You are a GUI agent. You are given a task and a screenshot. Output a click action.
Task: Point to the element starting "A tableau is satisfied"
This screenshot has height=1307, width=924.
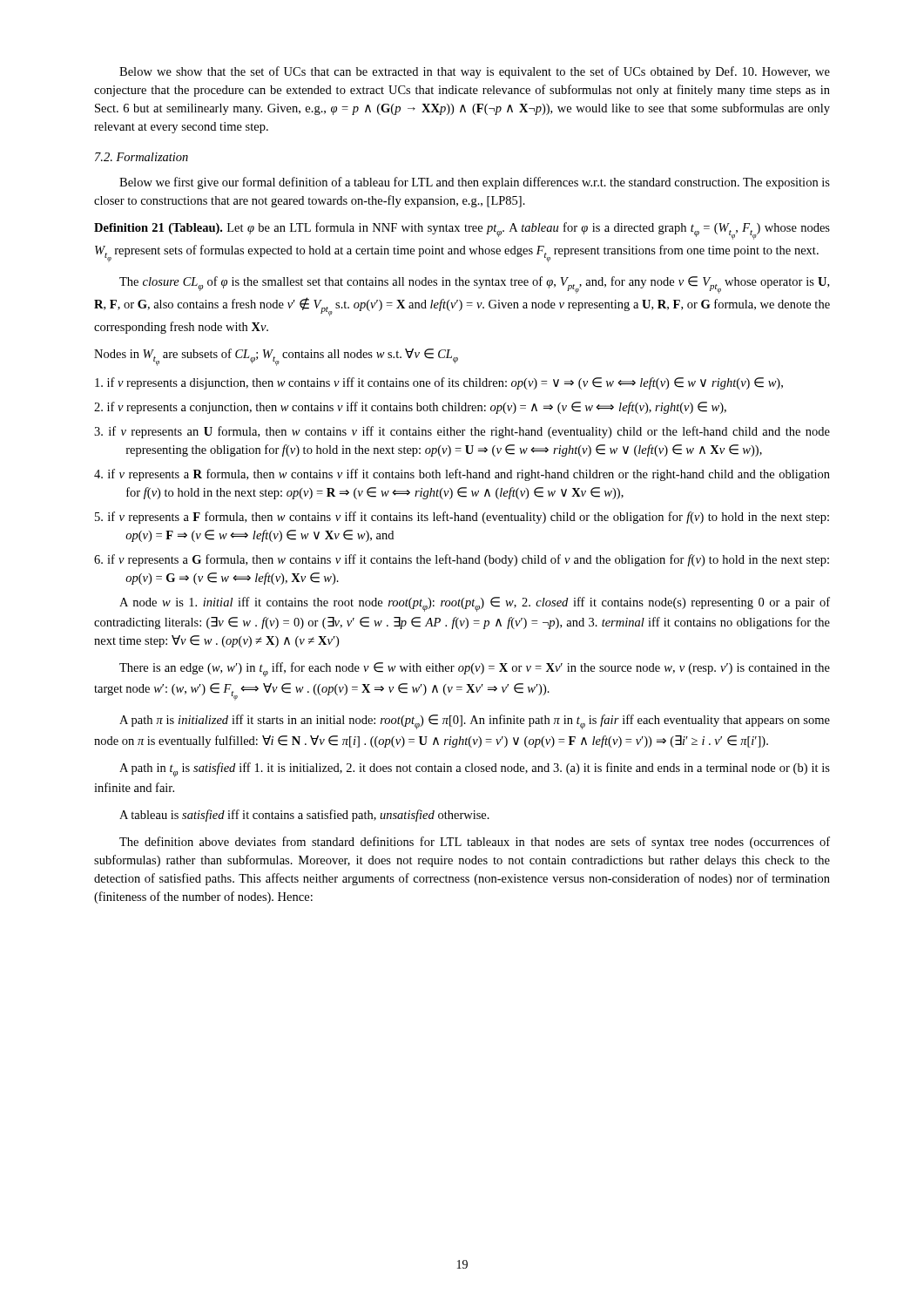pyautogui.click(x=462, y=815)
